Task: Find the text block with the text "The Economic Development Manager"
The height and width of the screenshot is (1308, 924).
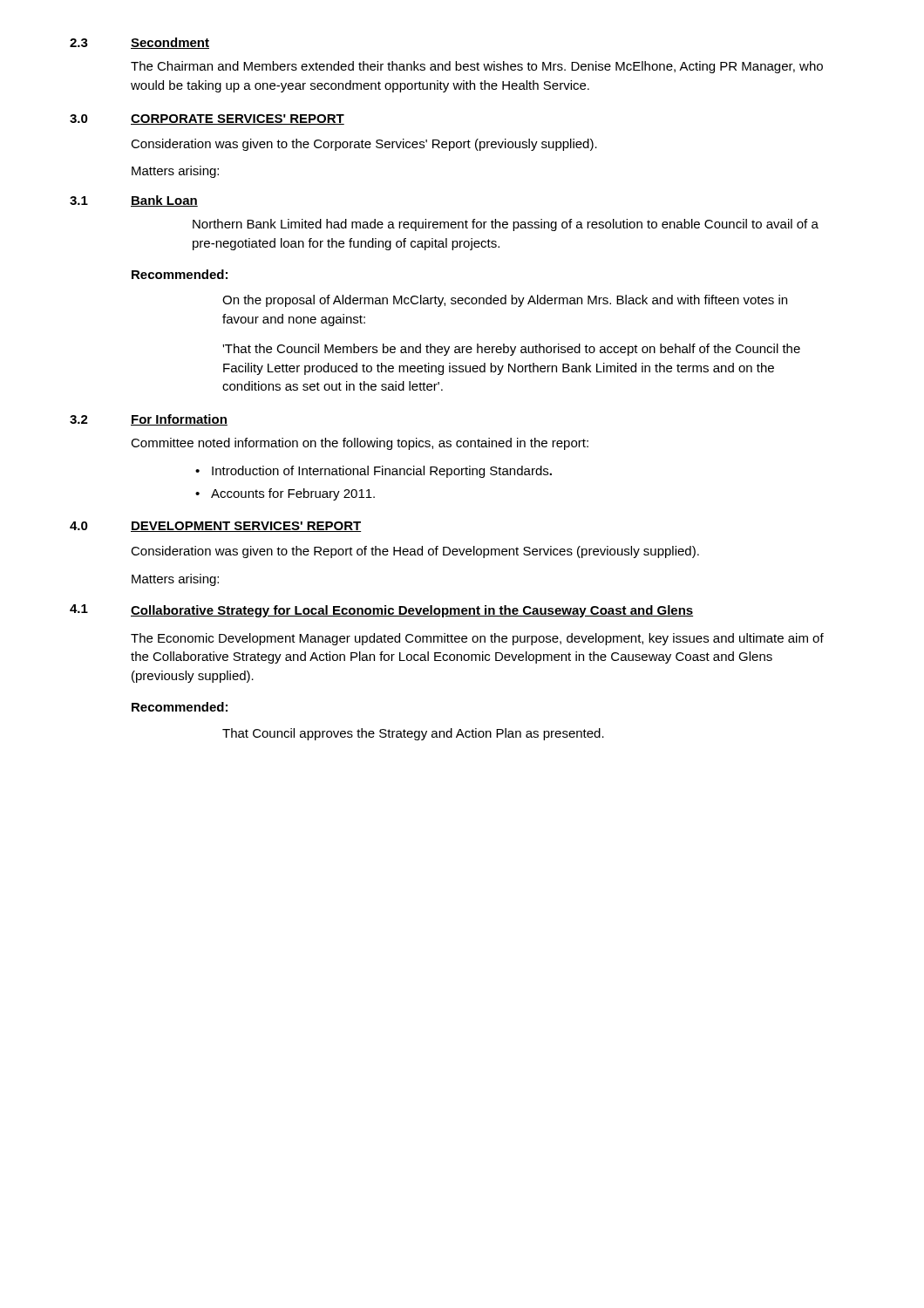Action: coord(479,657)
